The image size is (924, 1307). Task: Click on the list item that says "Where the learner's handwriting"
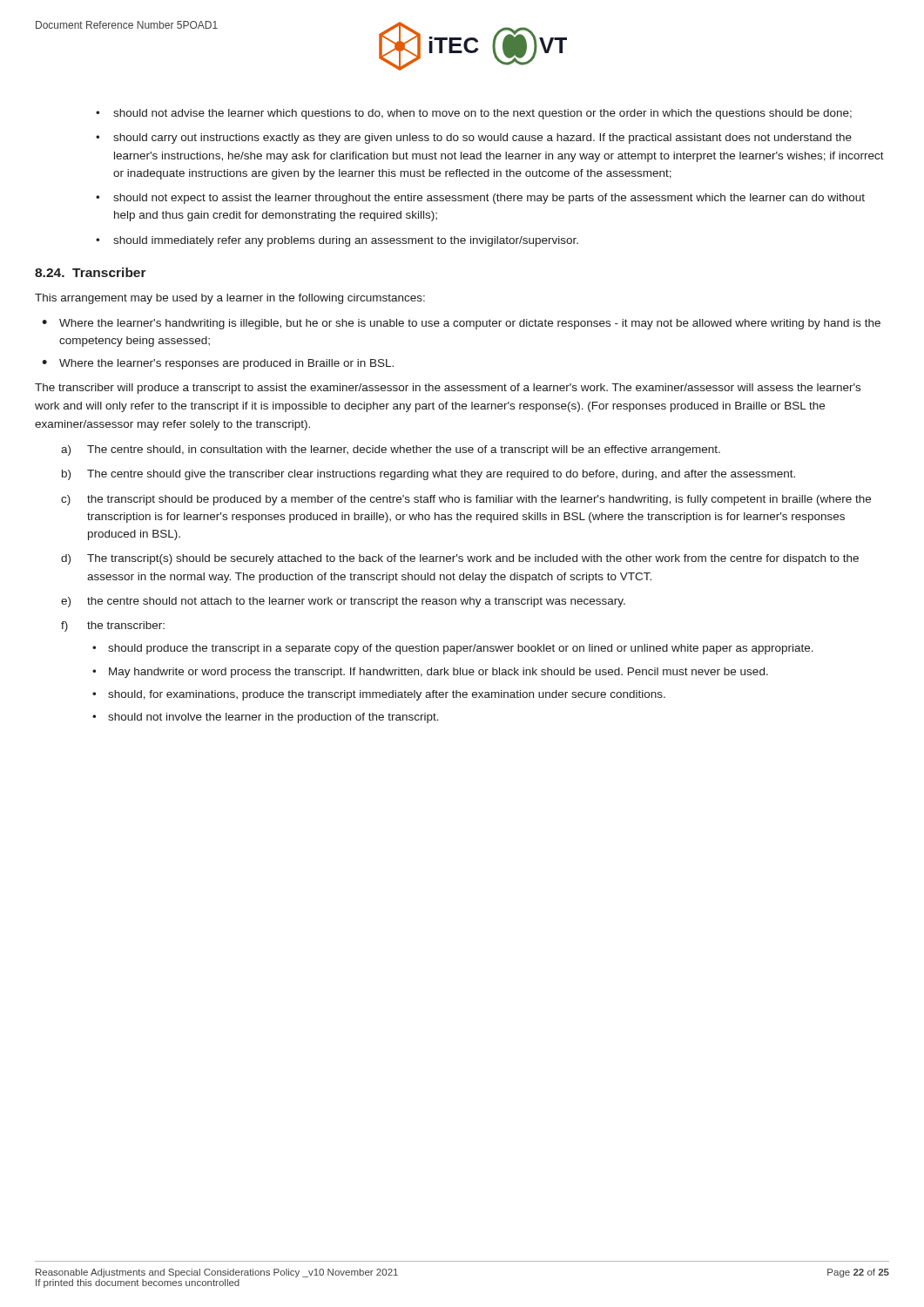(x=461, y=324)
